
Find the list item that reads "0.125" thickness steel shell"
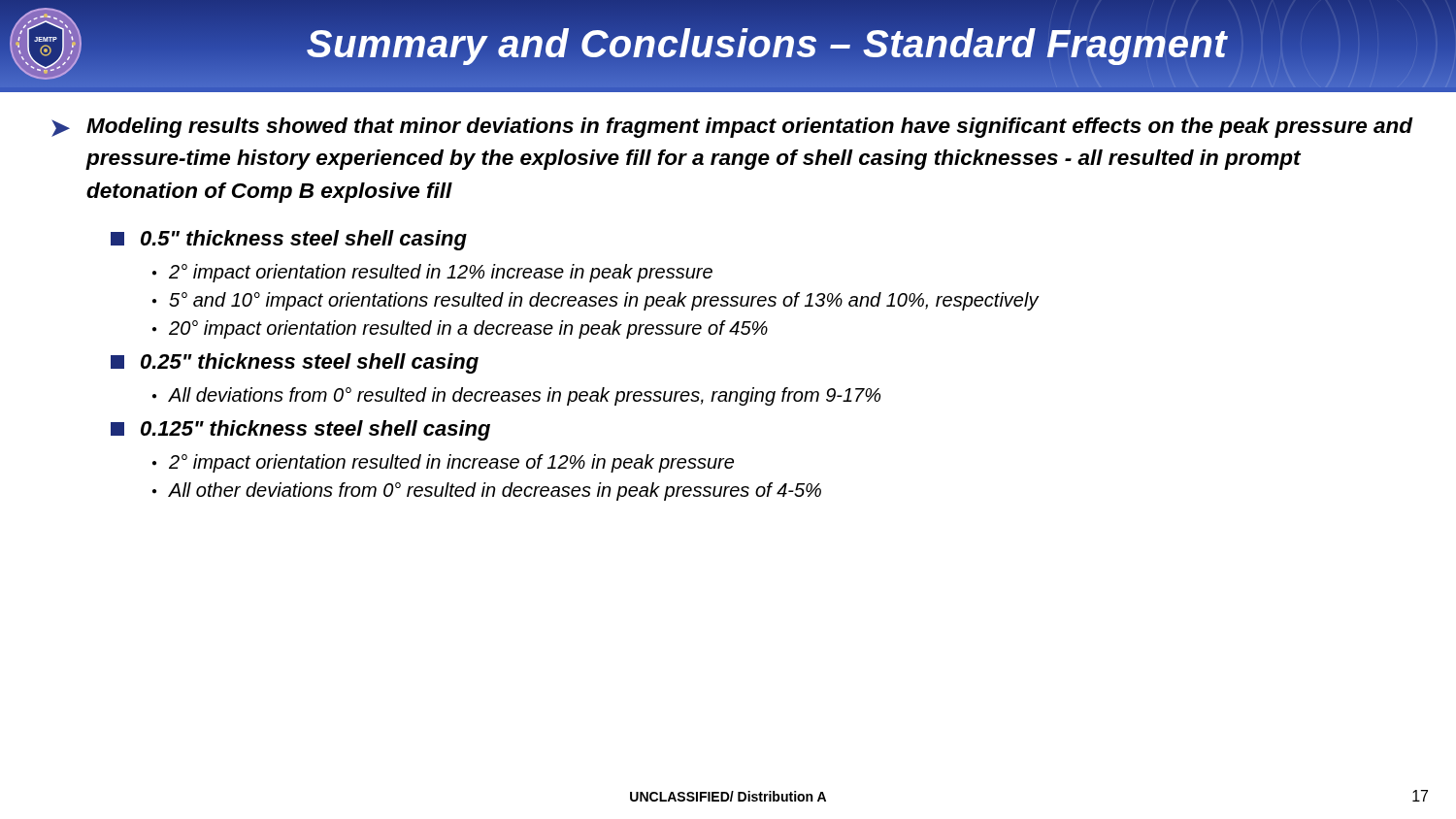pos(301,429)
